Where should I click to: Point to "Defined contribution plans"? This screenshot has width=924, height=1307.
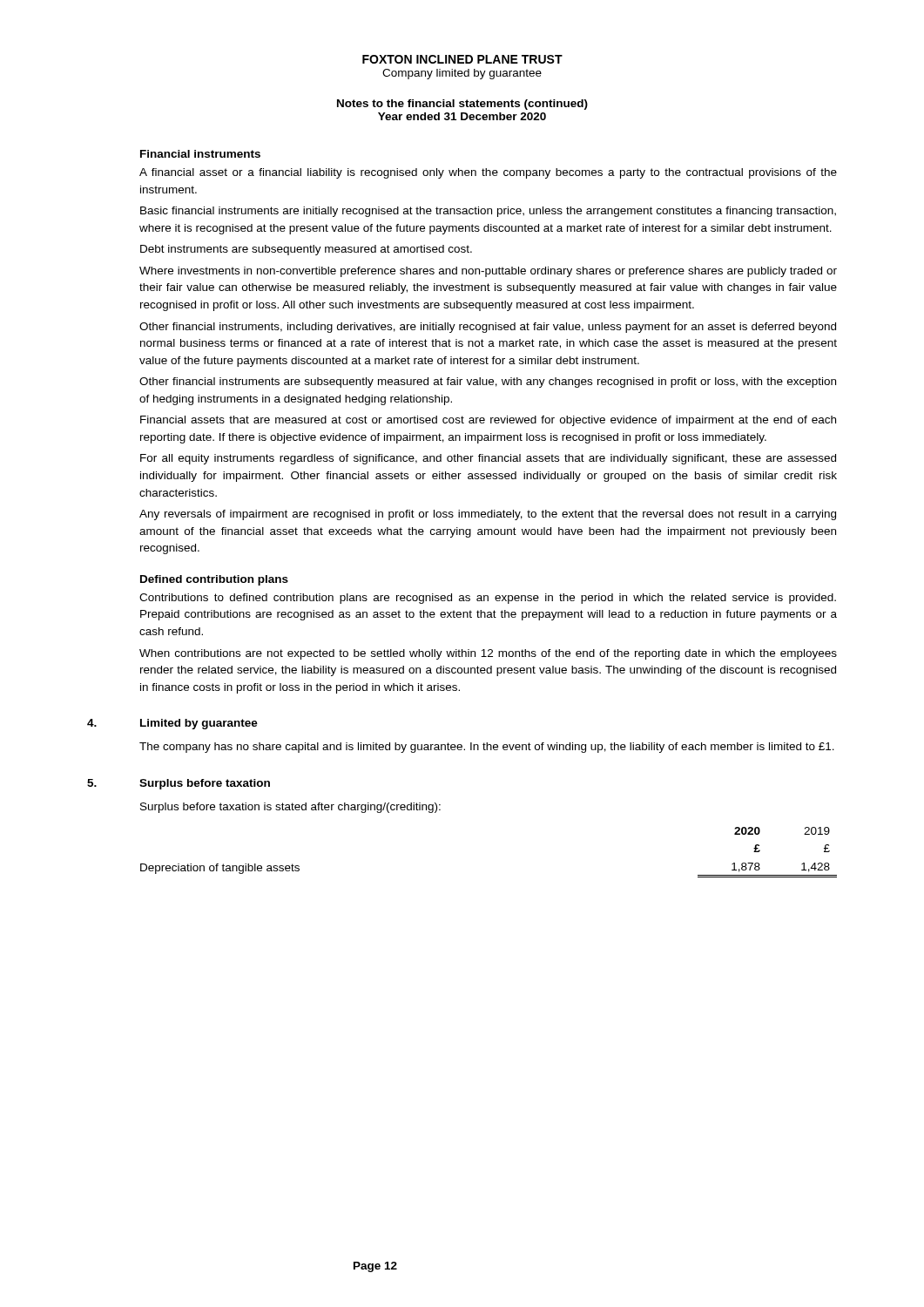214,579
